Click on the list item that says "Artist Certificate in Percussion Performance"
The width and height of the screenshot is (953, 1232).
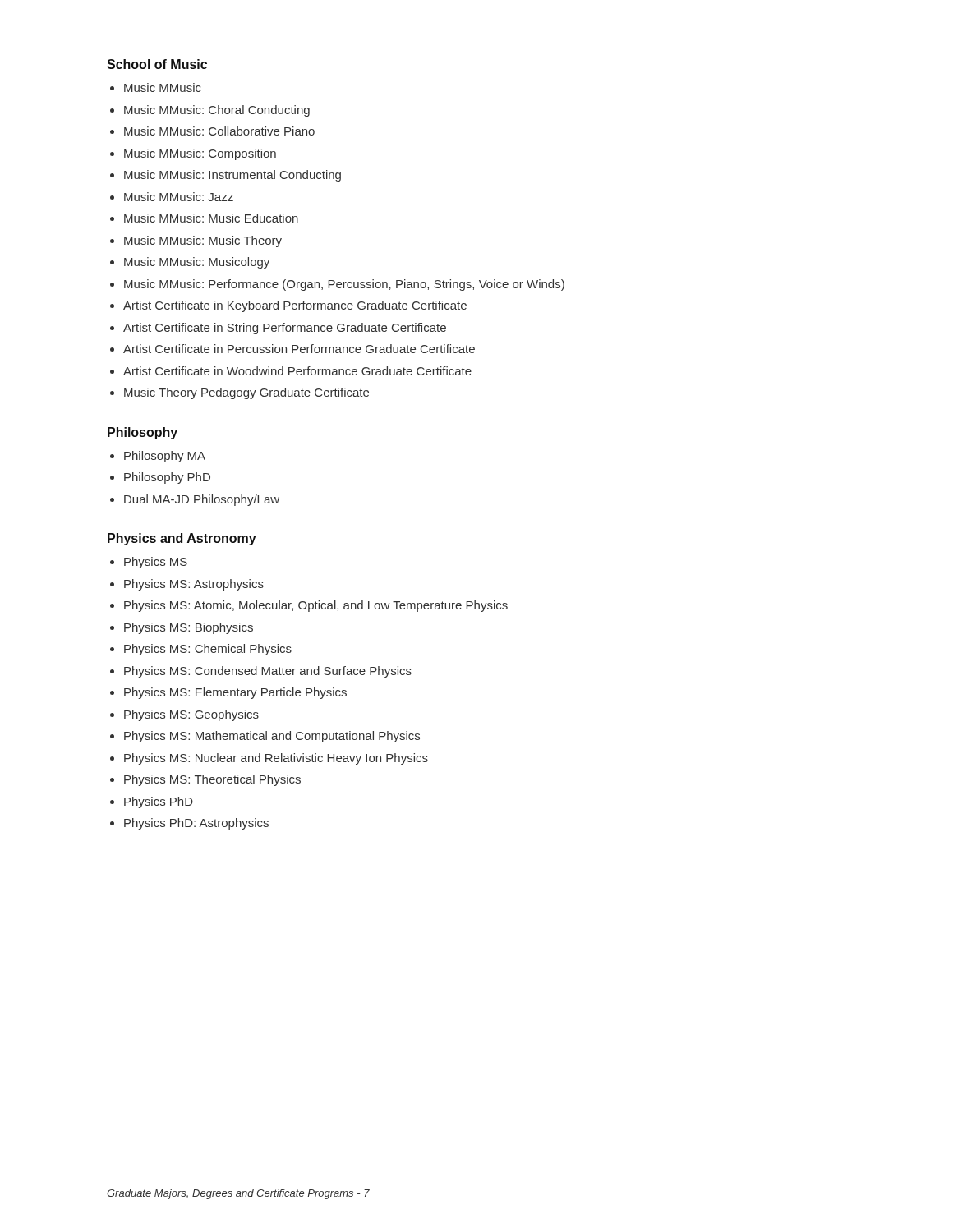[x=299, y=349]
